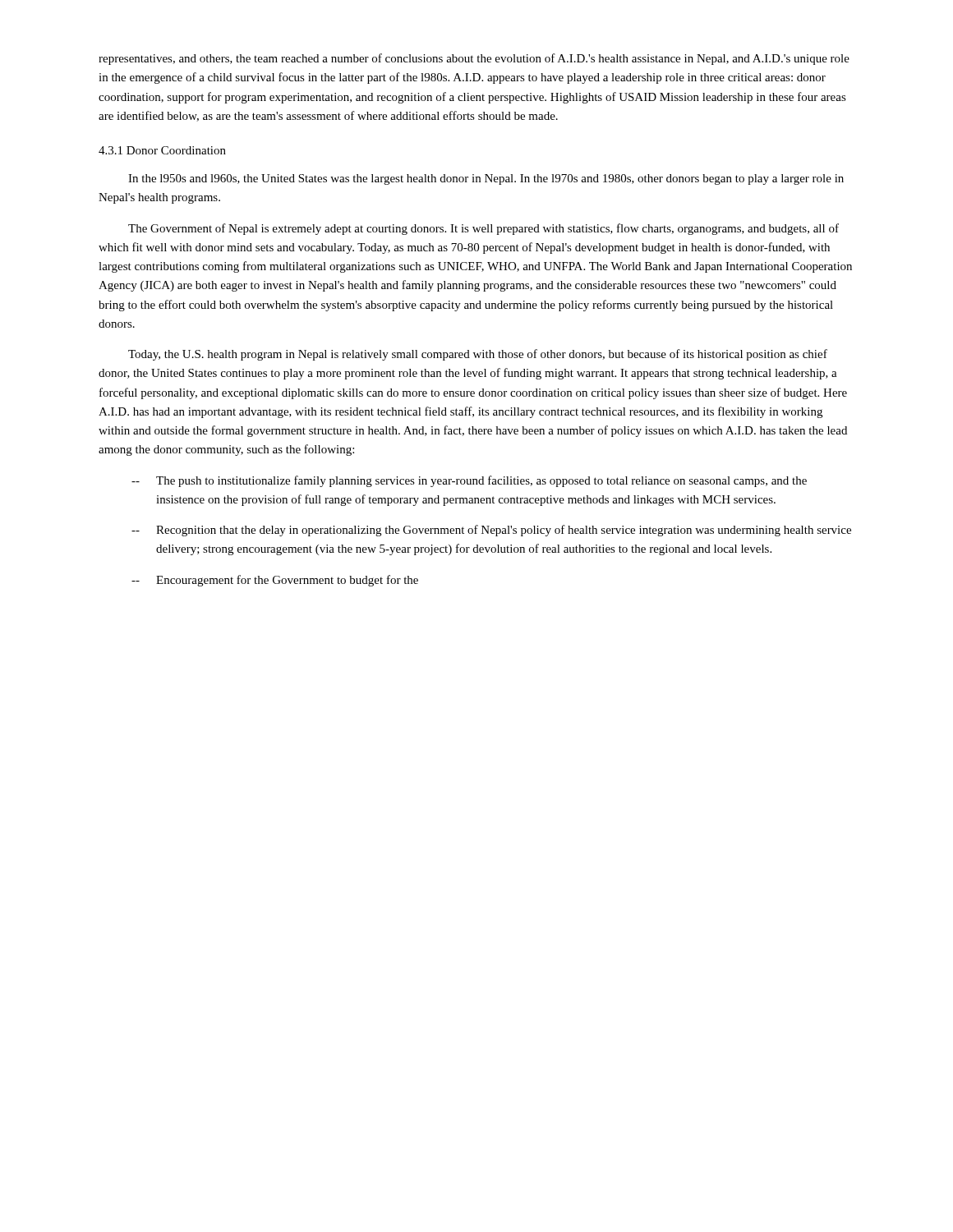This screenshot has height=1232, width=953.
Task: Select the text starting "The Government of Nepal is extremely adept"
Action: [x=475, y=276]
